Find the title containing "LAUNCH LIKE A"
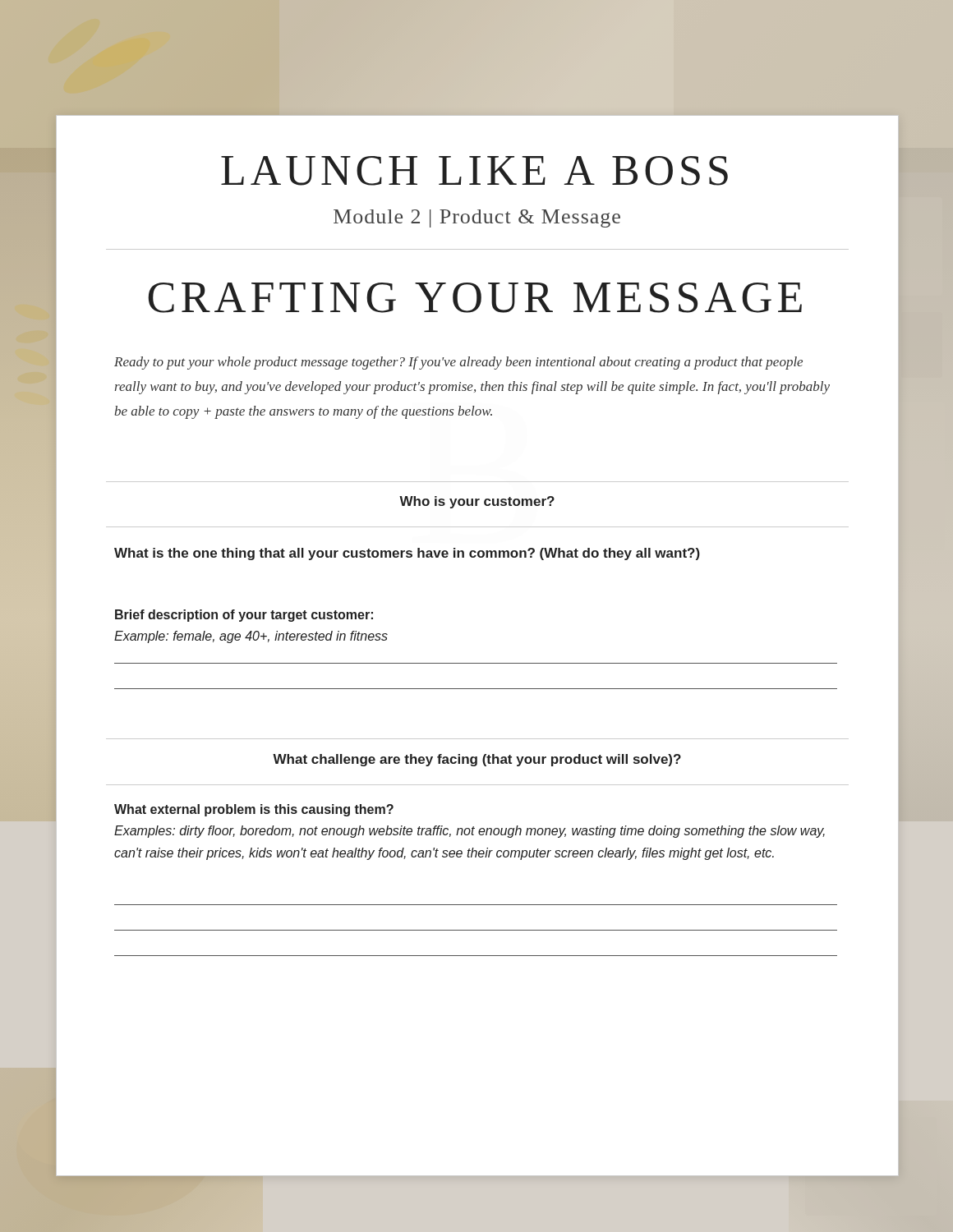This screenshot has width=953, height=1232. coord(477,171)
